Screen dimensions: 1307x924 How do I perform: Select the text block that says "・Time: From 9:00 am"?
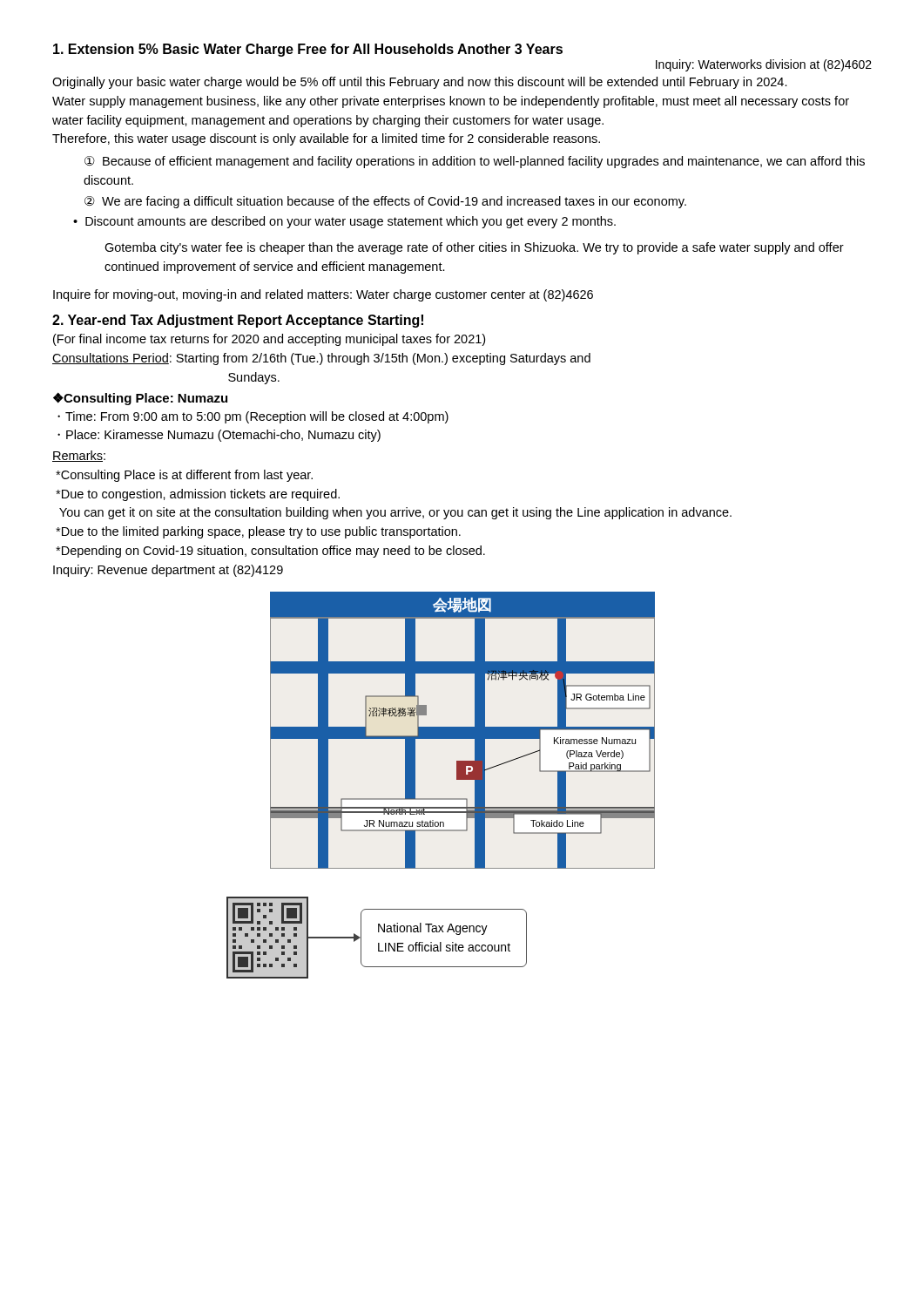[x=251, y=426]
